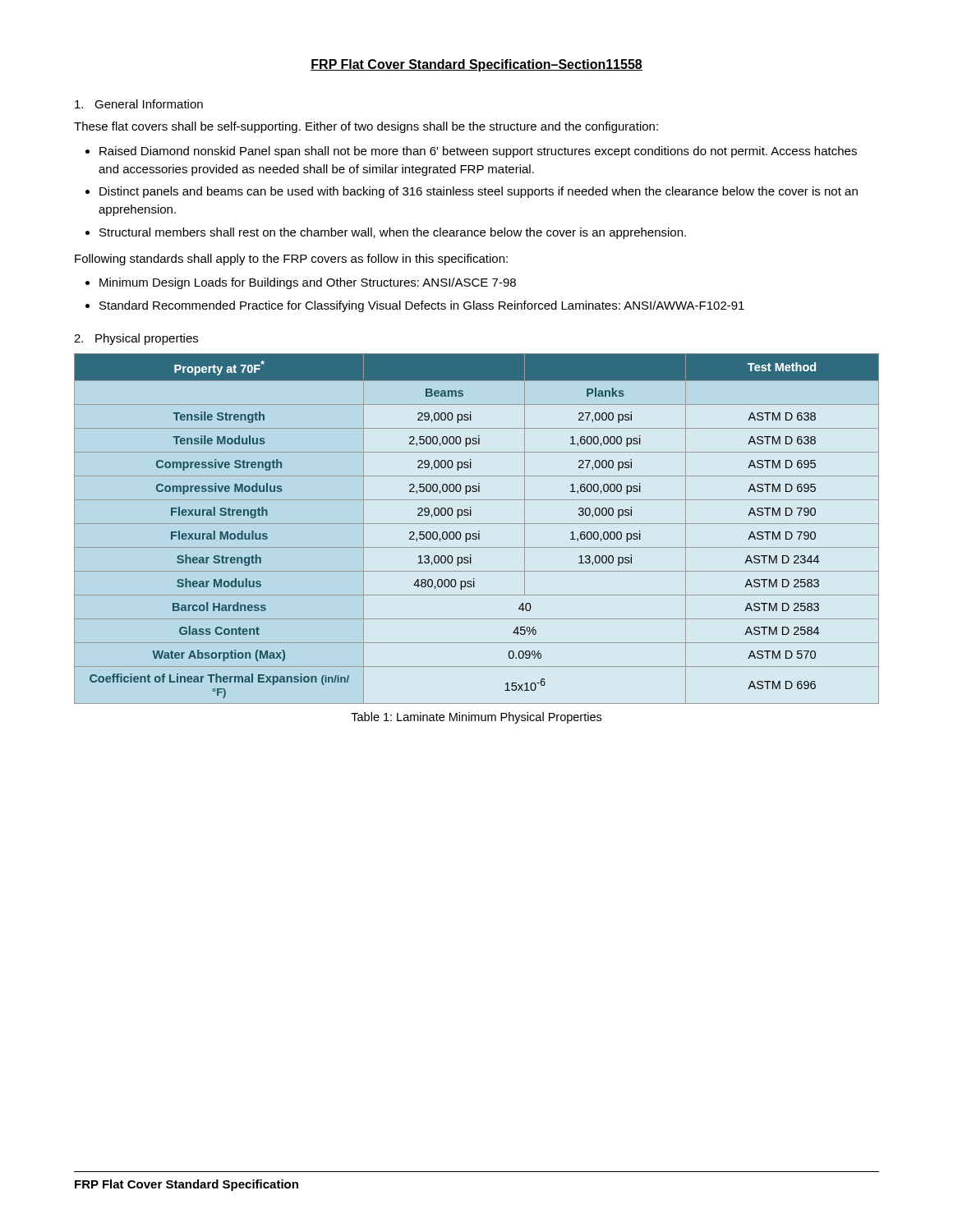Find the list item with the text "Distinct panels and"
The image size is (953, 1232).
[x=478, y=200]
